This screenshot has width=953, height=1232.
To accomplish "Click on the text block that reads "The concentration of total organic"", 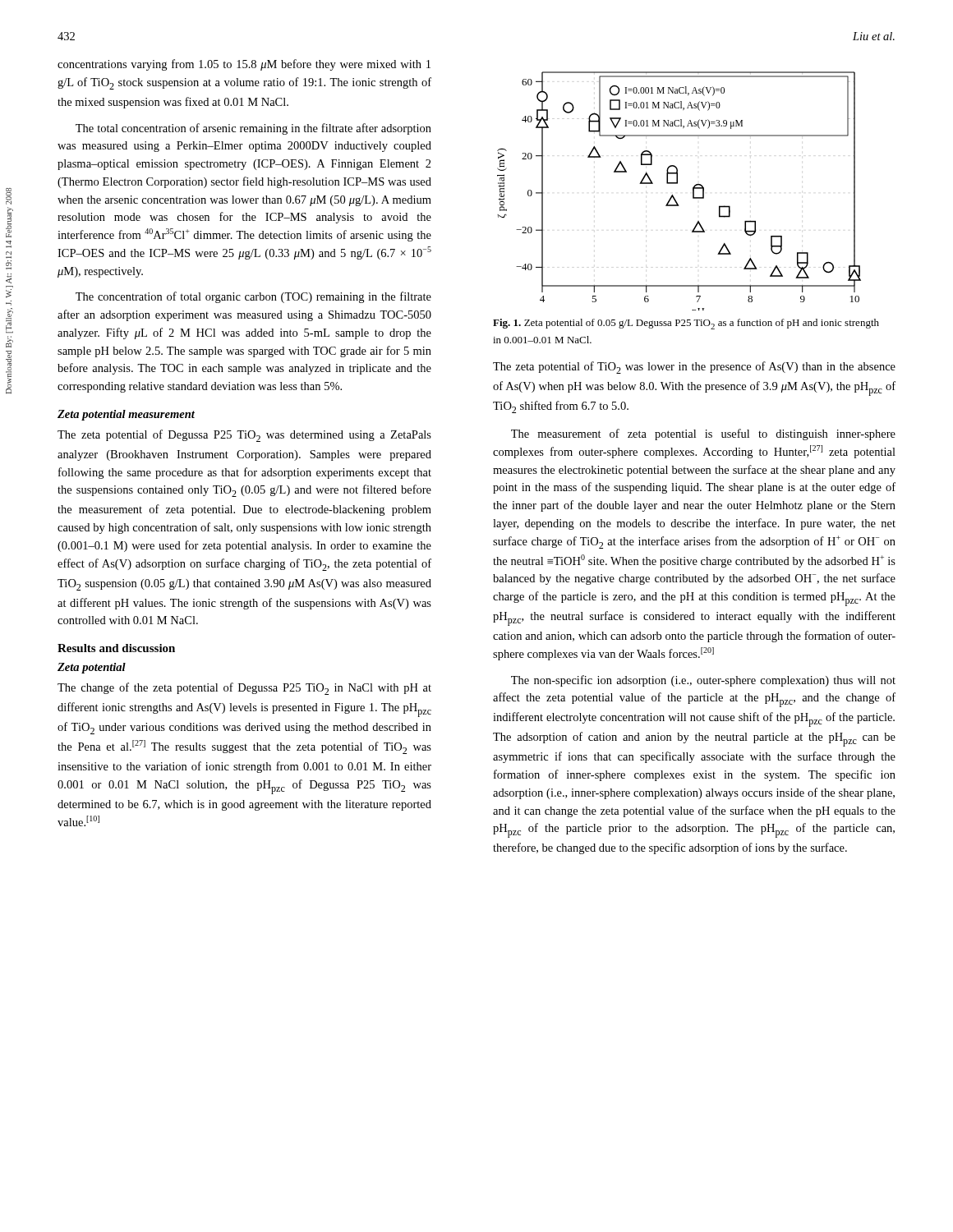I will [244, 341].
